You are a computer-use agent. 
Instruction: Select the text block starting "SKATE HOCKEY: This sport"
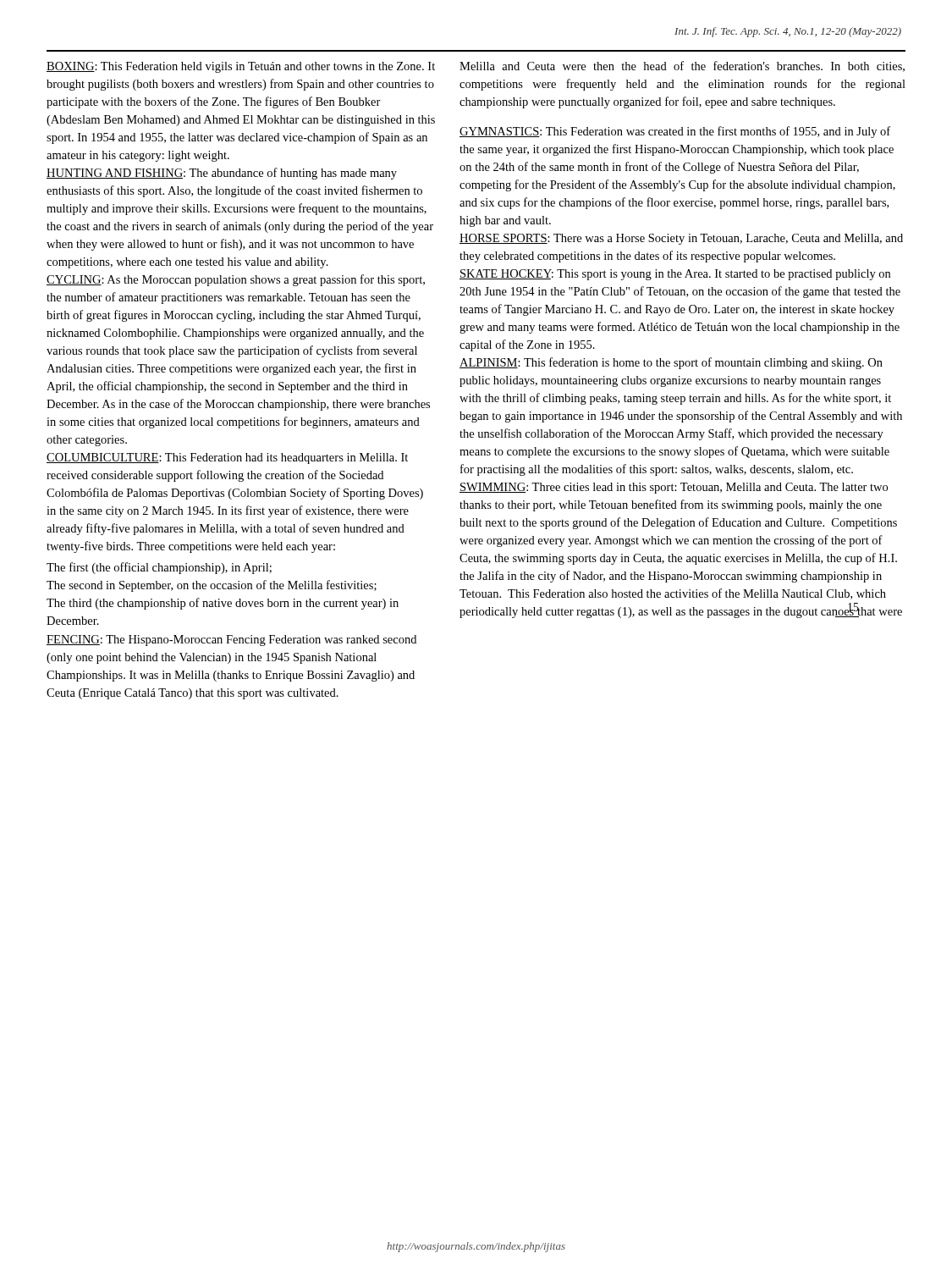(x=682, y=310)
